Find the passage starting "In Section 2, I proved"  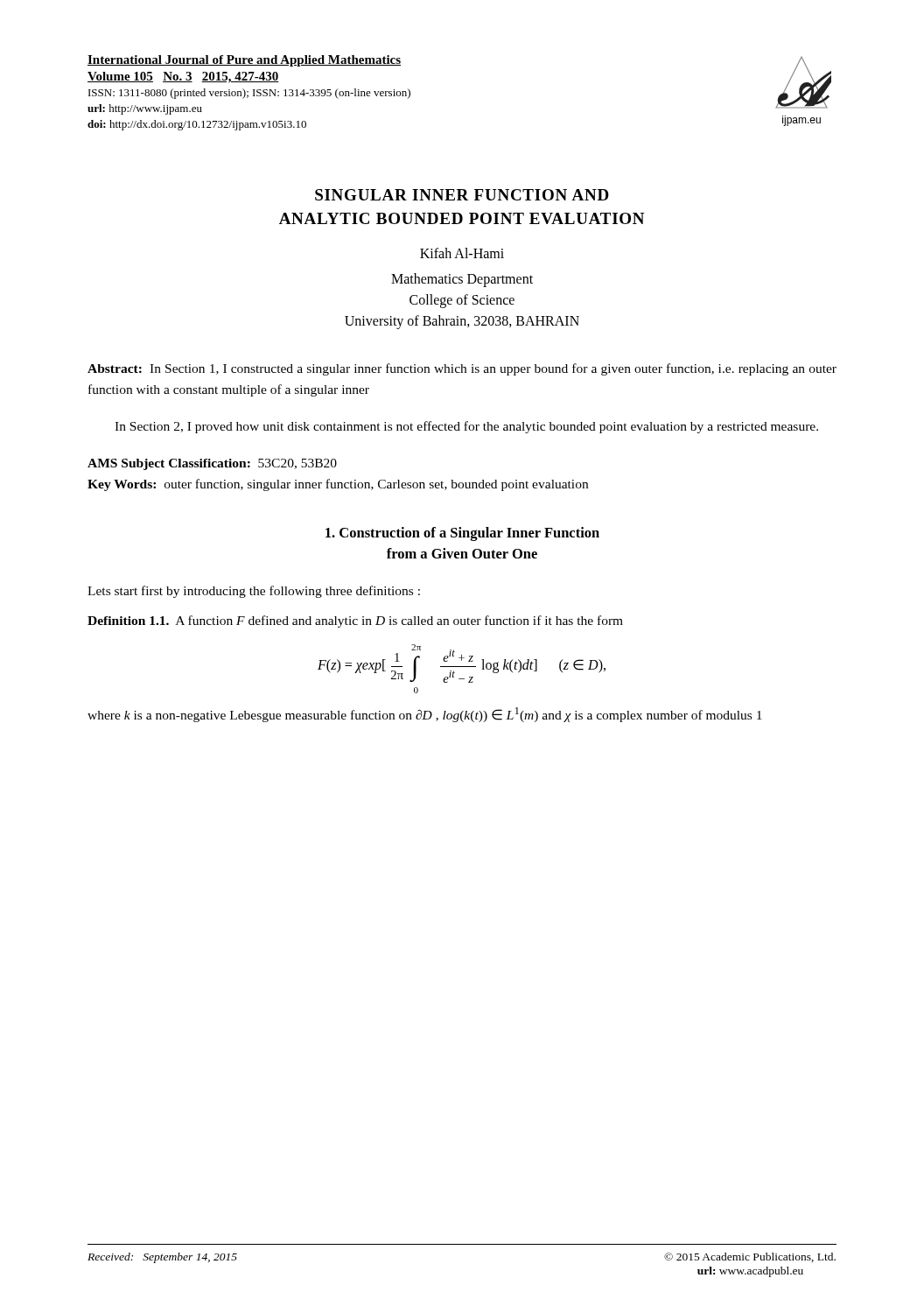tap(467, 426)
